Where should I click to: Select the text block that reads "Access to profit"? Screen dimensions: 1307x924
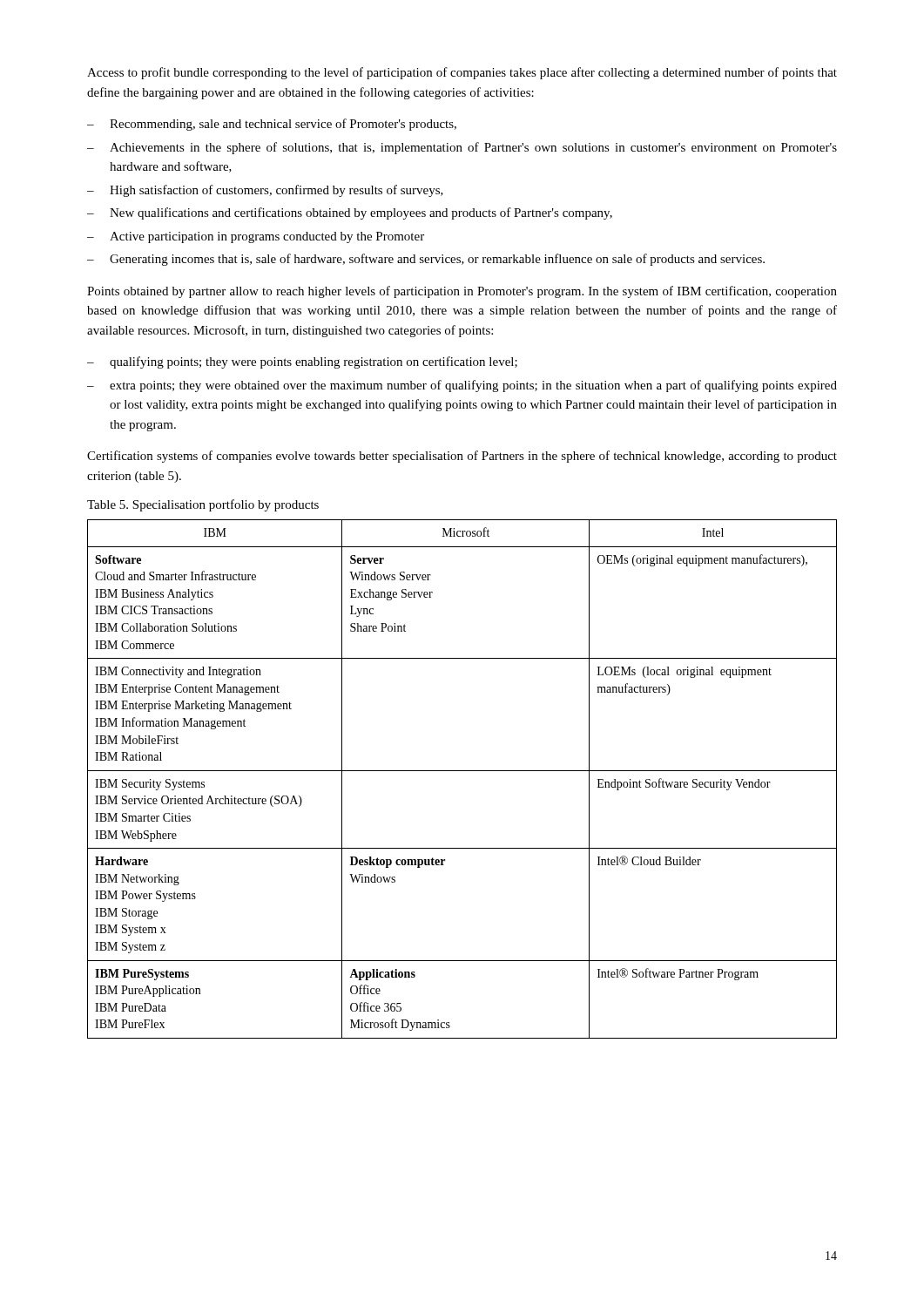click(462, 82)
